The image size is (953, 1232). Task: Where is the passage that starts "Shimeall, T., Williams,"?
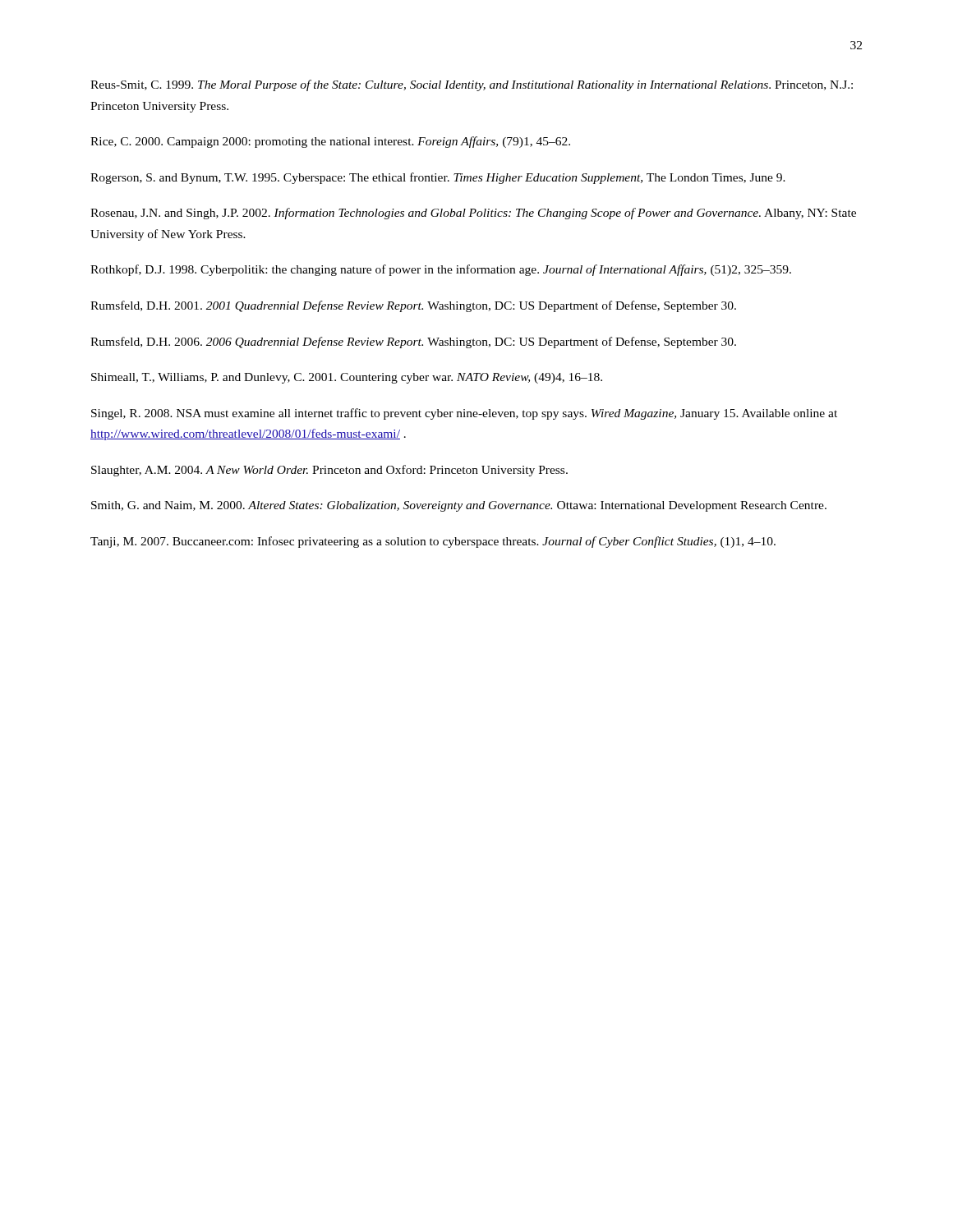(x=347, y=377)
